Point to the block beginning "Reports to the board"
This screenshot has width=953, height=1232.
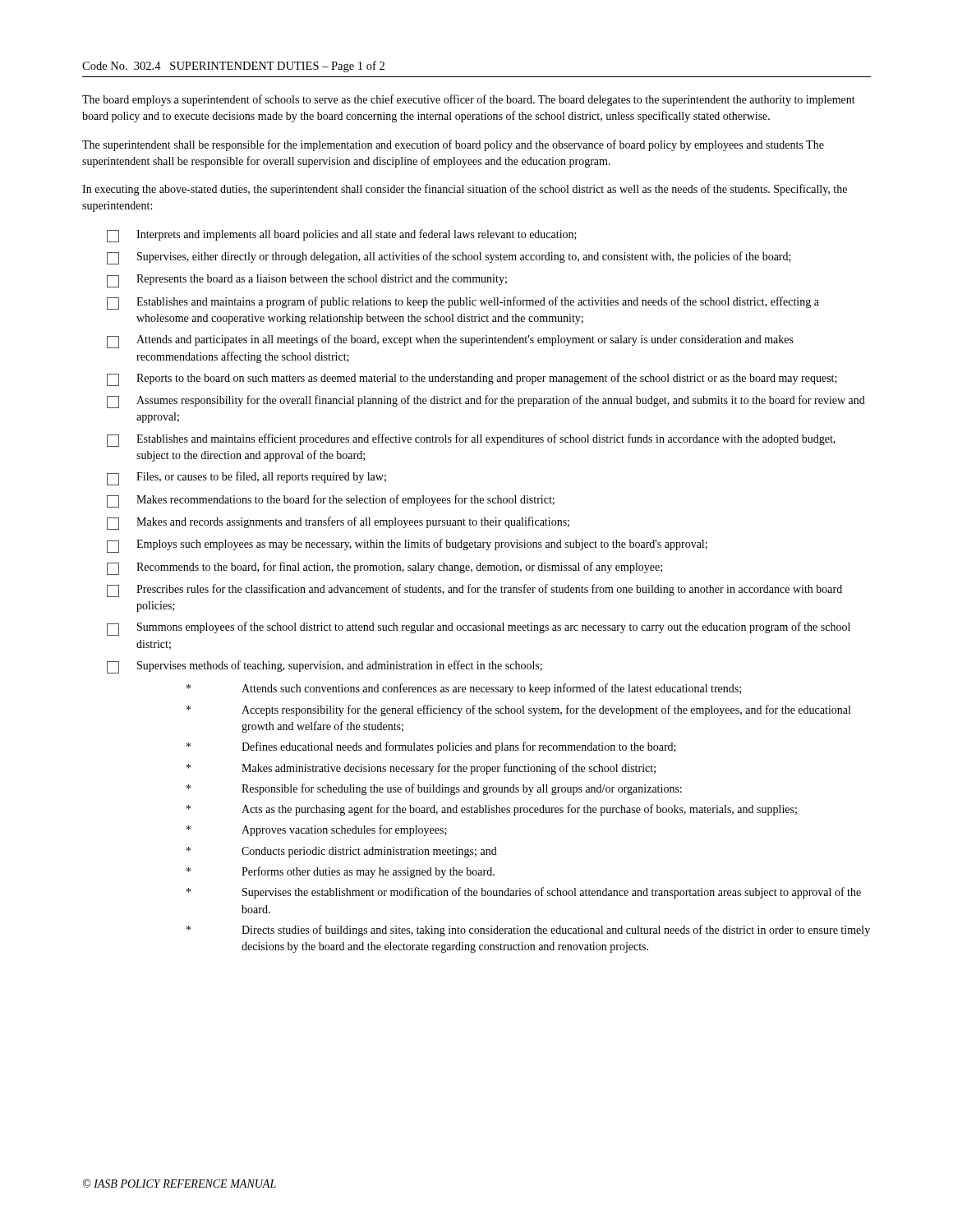click(x=476, y=379)
